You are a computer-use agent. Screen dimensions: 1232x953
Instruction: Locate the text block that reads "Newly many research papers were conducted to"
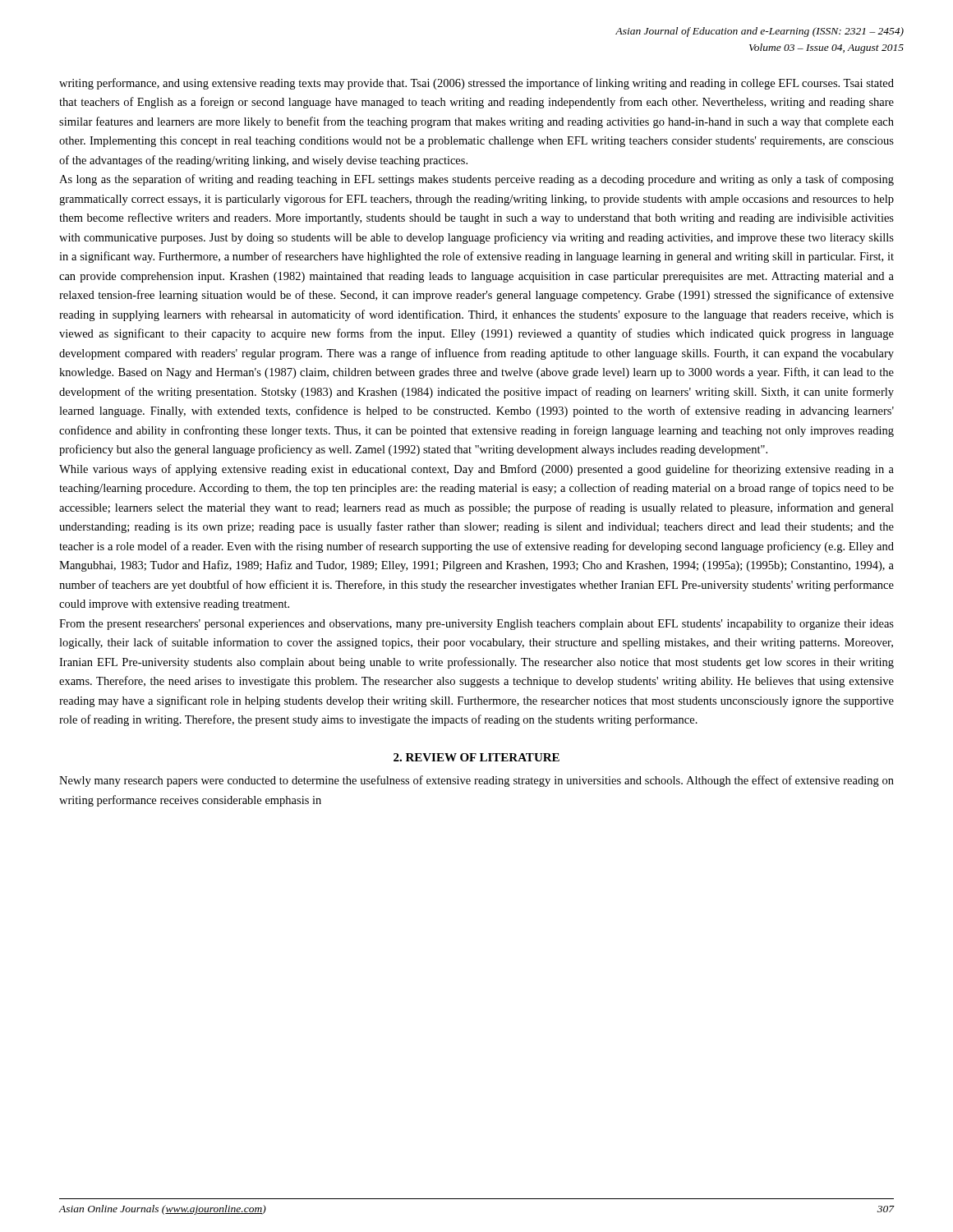pos(476,791)
